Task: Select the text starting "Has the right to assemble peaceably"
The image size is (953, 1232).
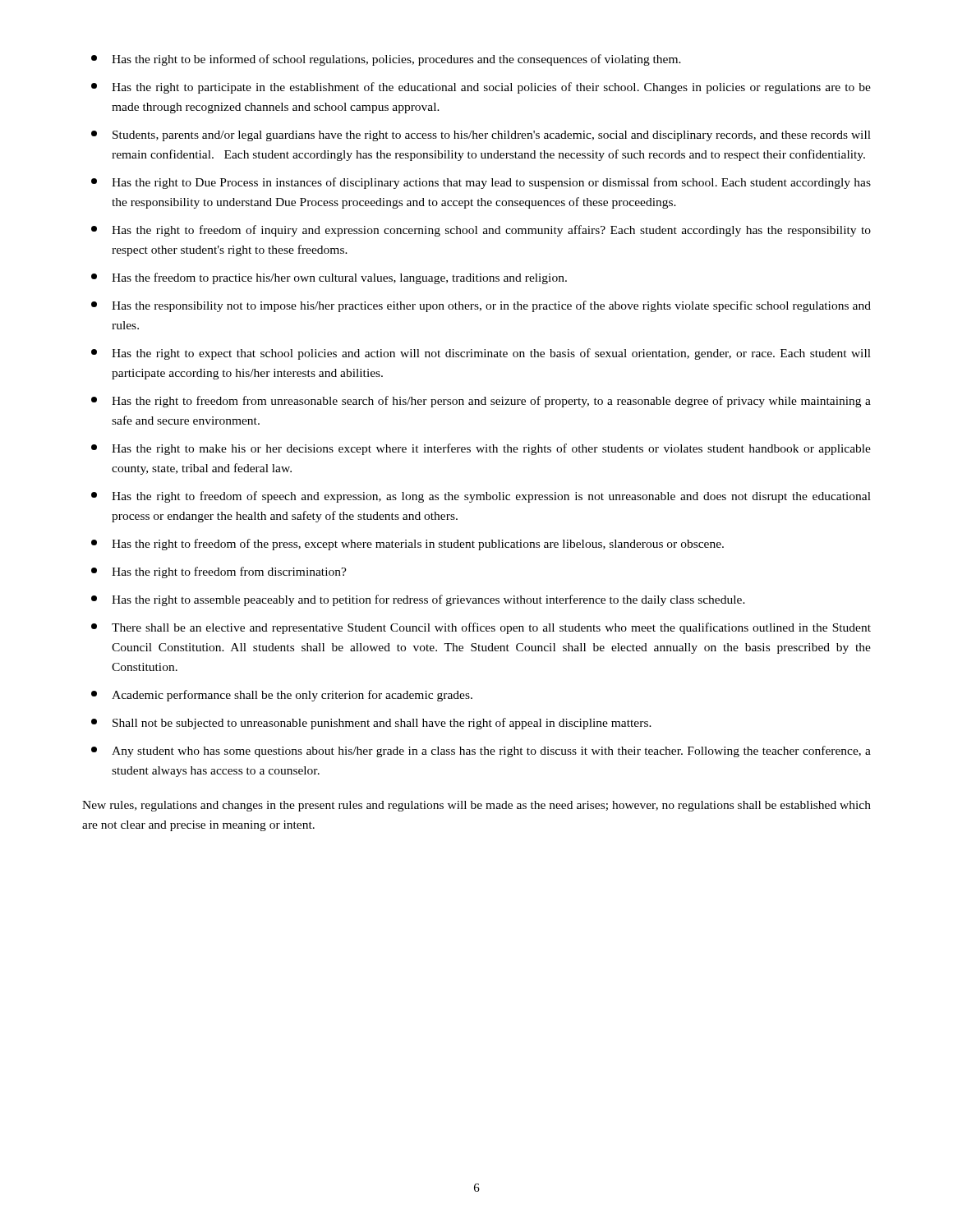Action: pos(476,600)
